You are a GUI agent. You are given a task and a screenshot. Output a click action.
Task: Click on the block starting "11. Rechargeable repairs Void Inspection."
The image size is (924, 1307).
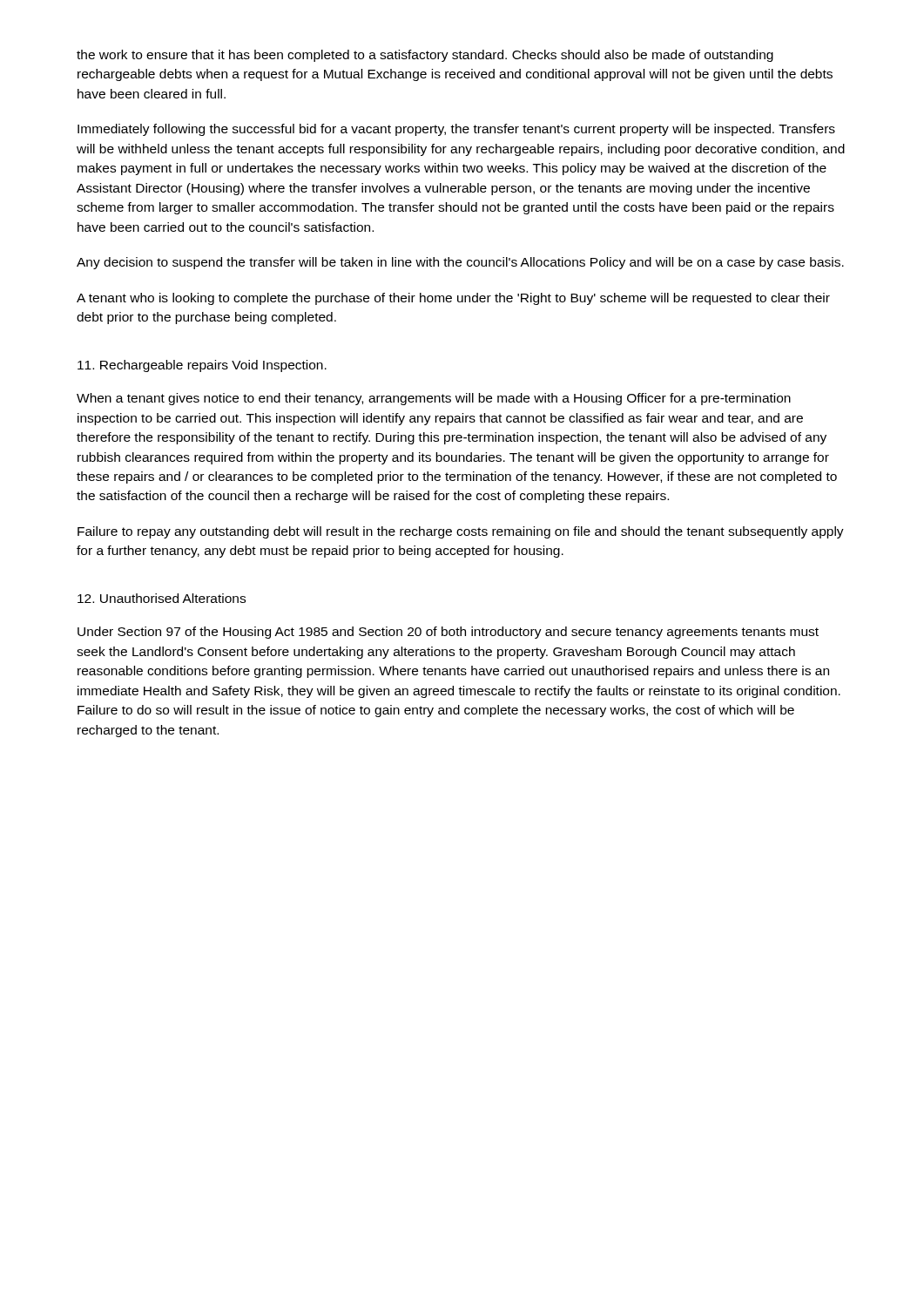(x=202, y=364)
